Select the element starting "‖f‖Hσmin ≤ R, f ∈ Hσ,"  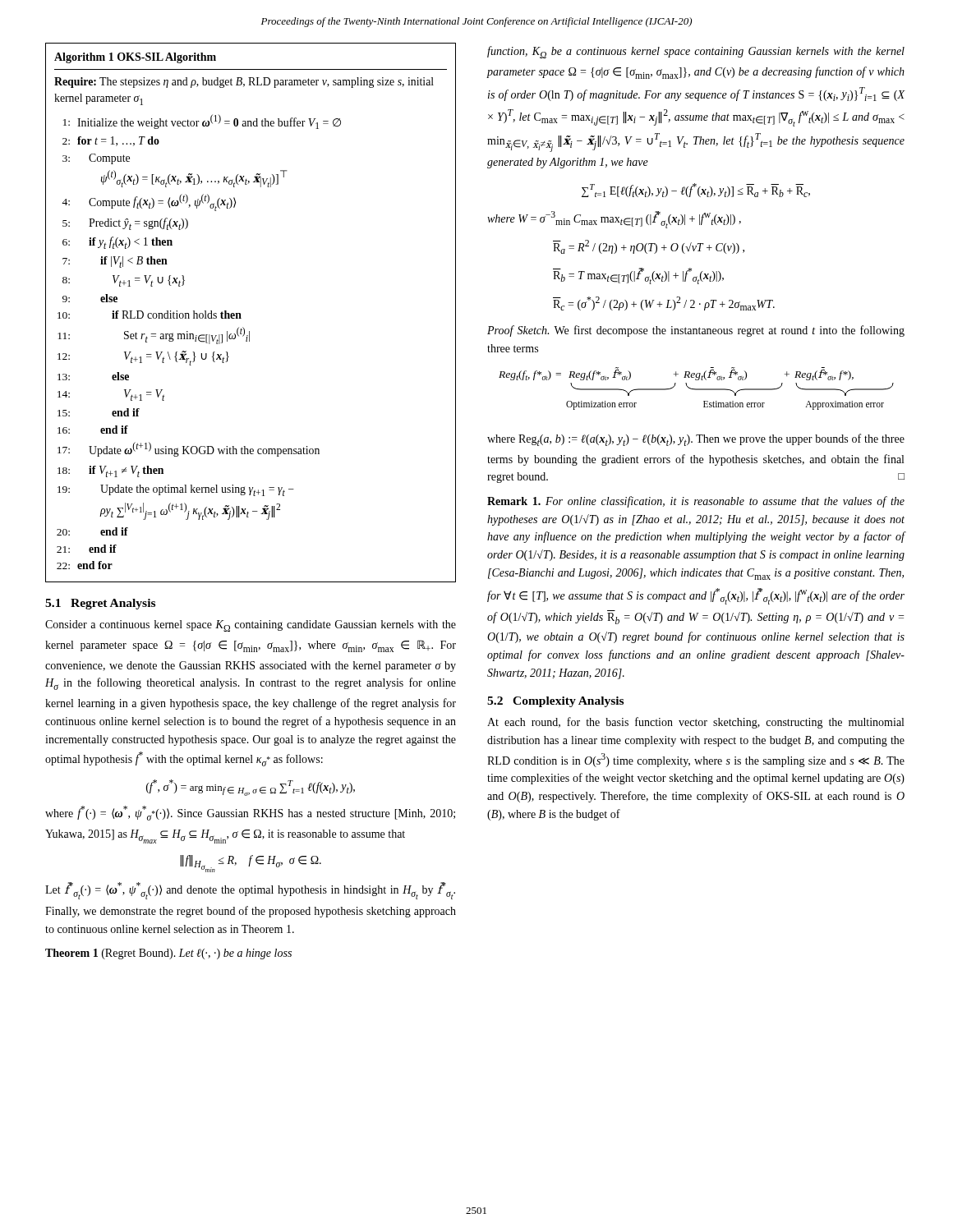click(x=251, y=864)
